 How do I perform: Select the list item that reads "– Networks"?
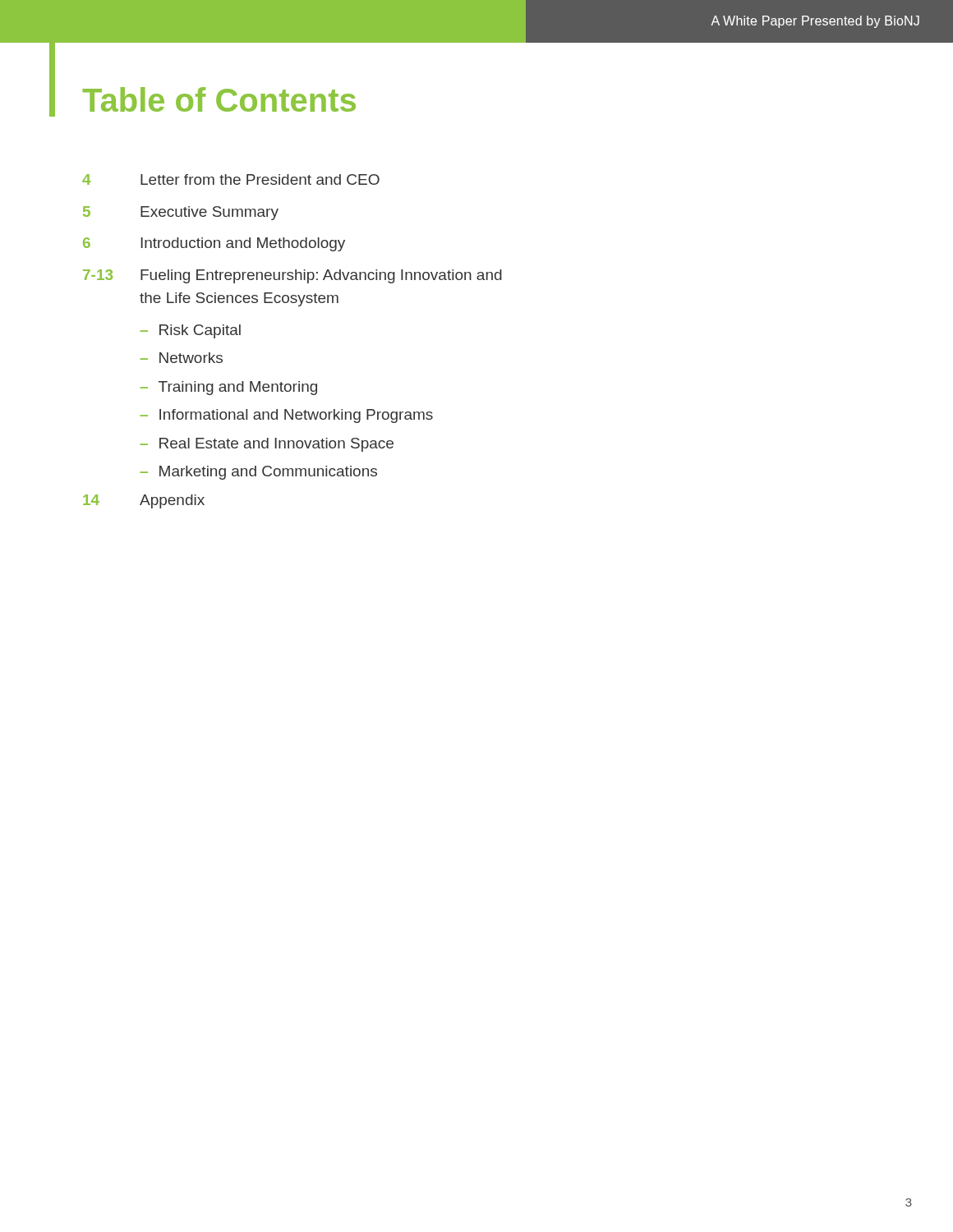[x=181, y=358]
